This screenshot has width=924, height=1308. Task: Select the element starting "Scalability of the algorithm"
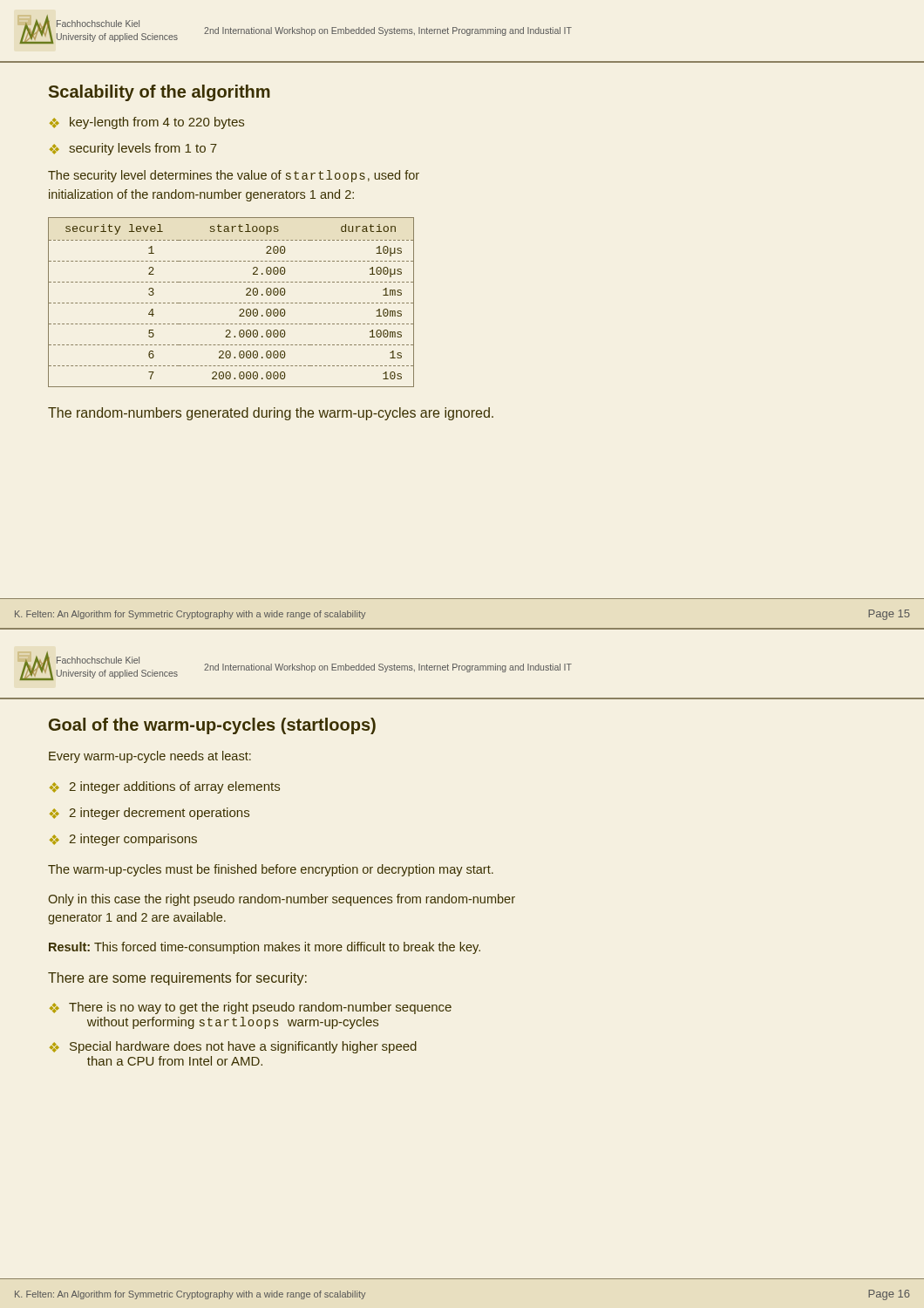[159, 92]
